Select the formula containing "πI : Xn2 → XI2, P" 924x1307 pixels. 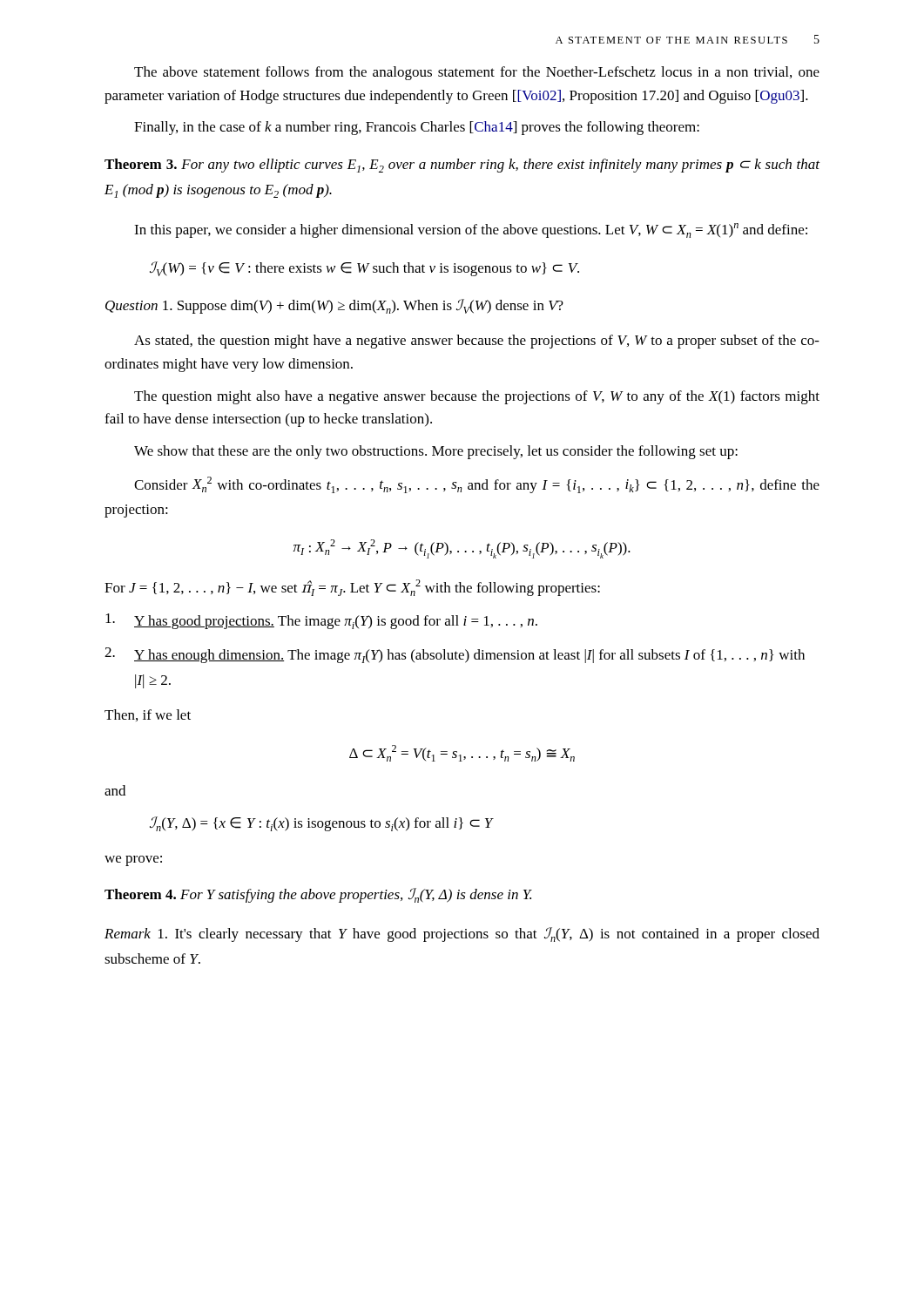[x=462, y=548]
